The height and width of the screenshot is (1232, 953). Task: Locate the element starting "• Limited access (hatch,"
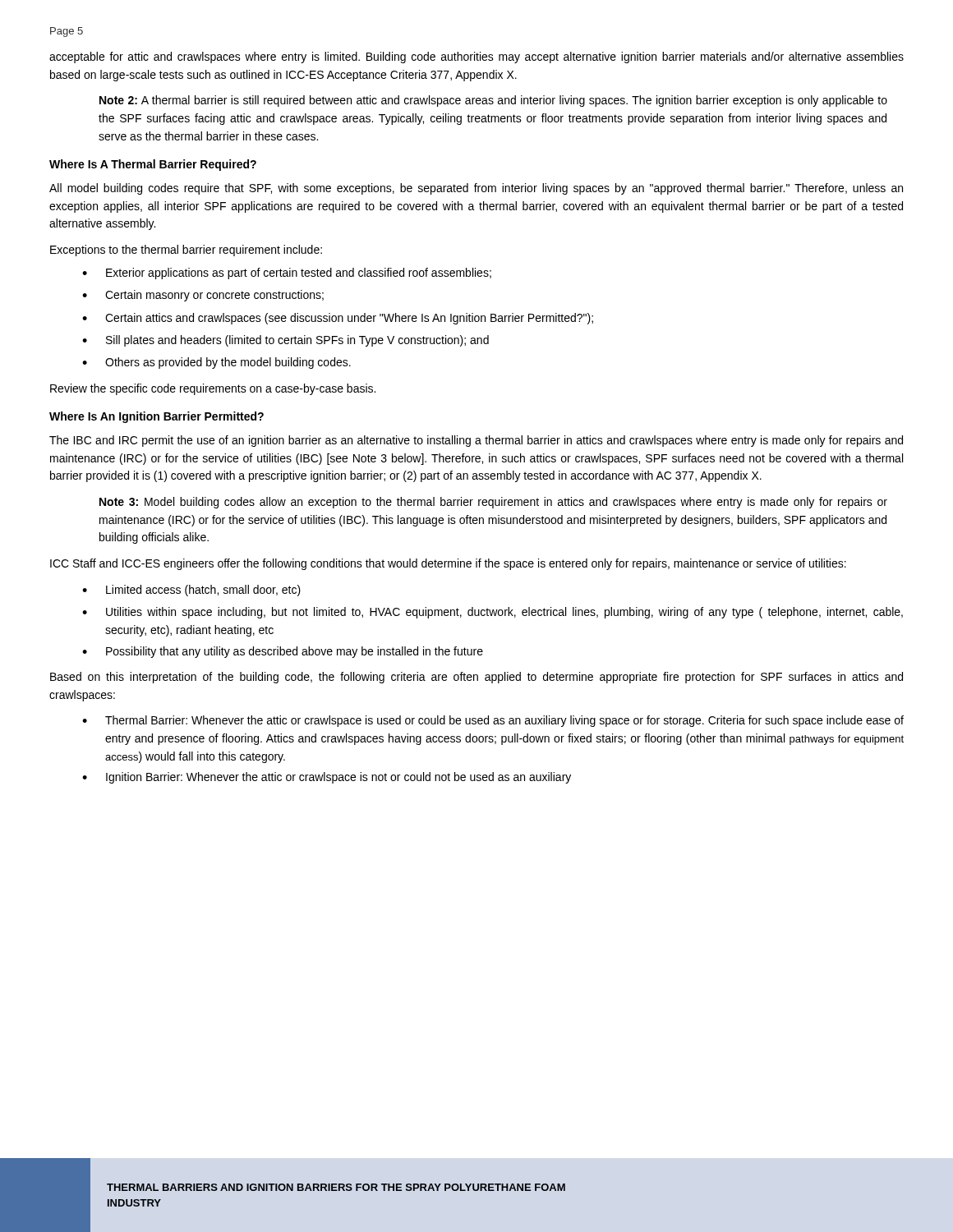(191, 591)
